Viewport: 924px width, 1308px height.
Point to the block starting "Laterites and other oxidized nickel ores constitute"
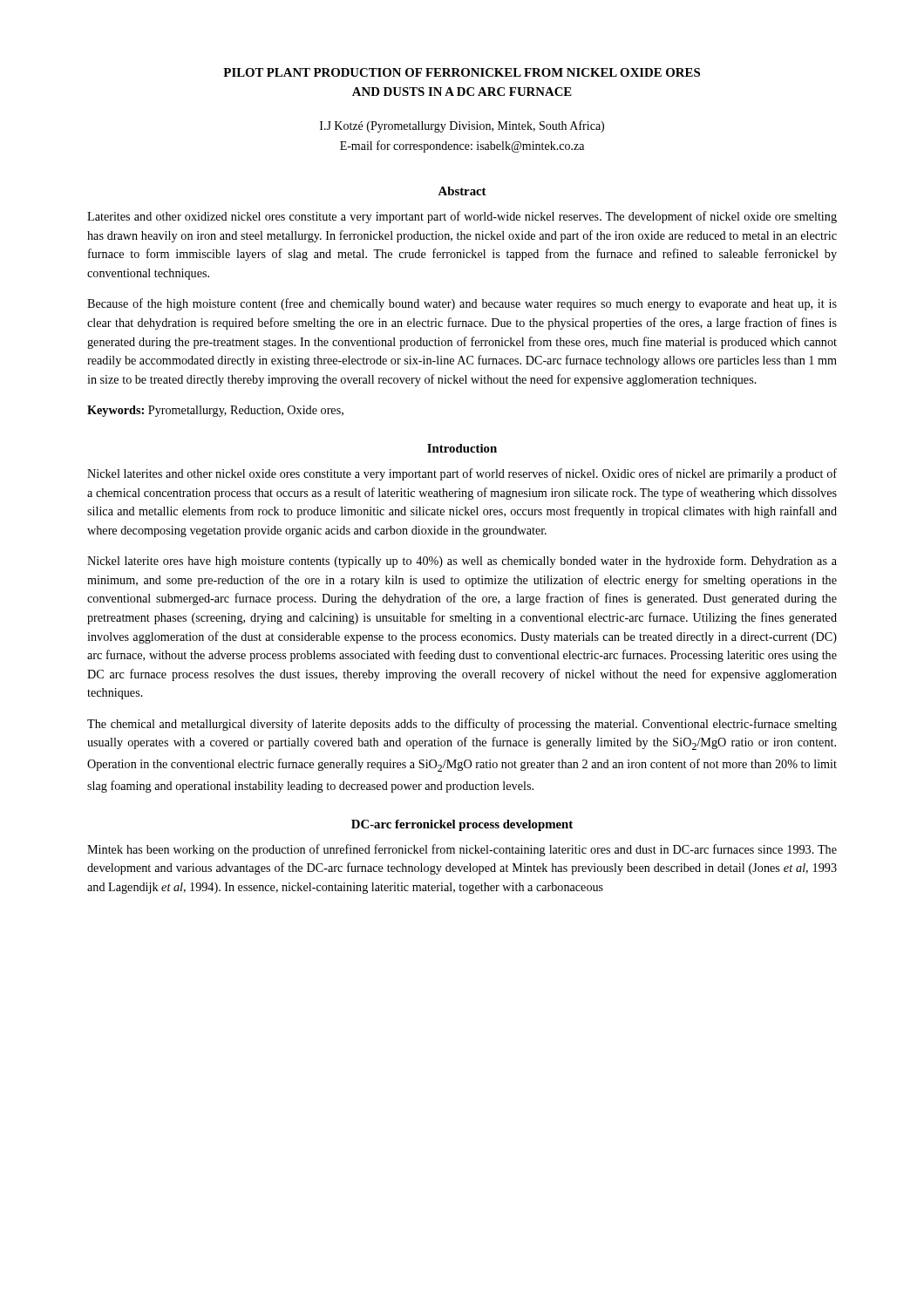pos(462,245)
